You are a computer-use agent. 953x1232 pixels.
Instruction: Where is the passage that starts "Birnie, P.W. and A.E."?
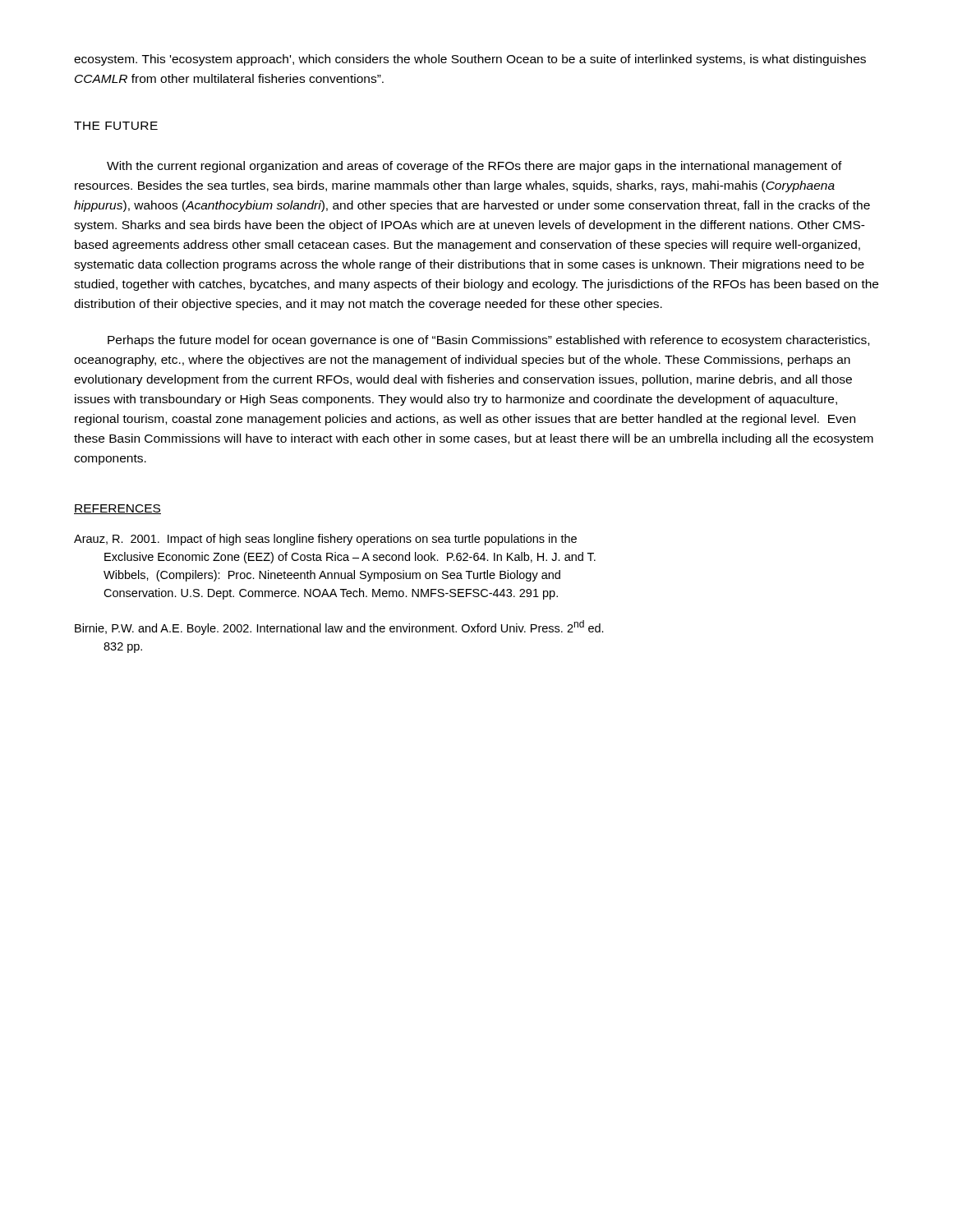click(339, 637)
